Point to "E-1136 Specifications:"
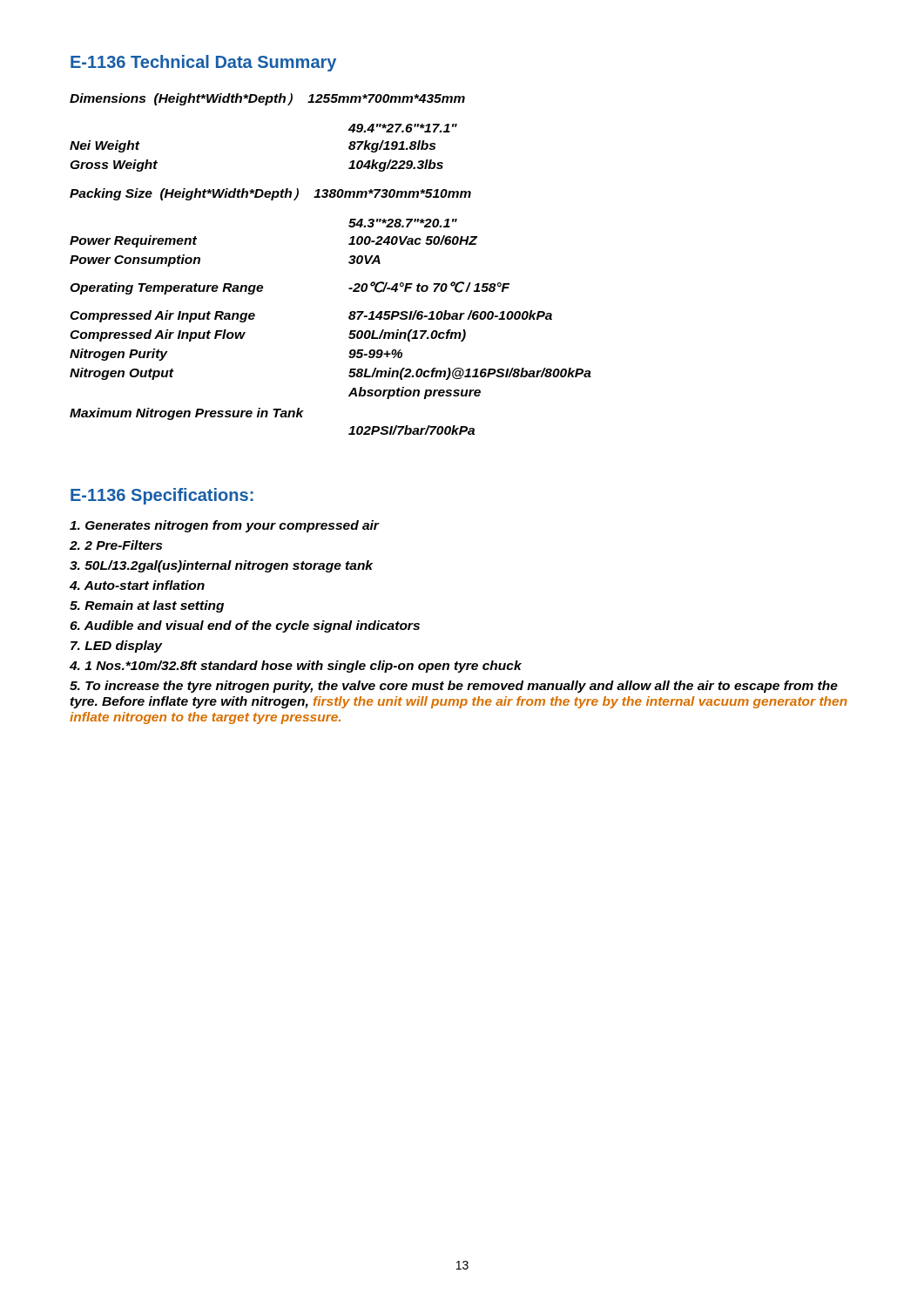 [162, 495]
